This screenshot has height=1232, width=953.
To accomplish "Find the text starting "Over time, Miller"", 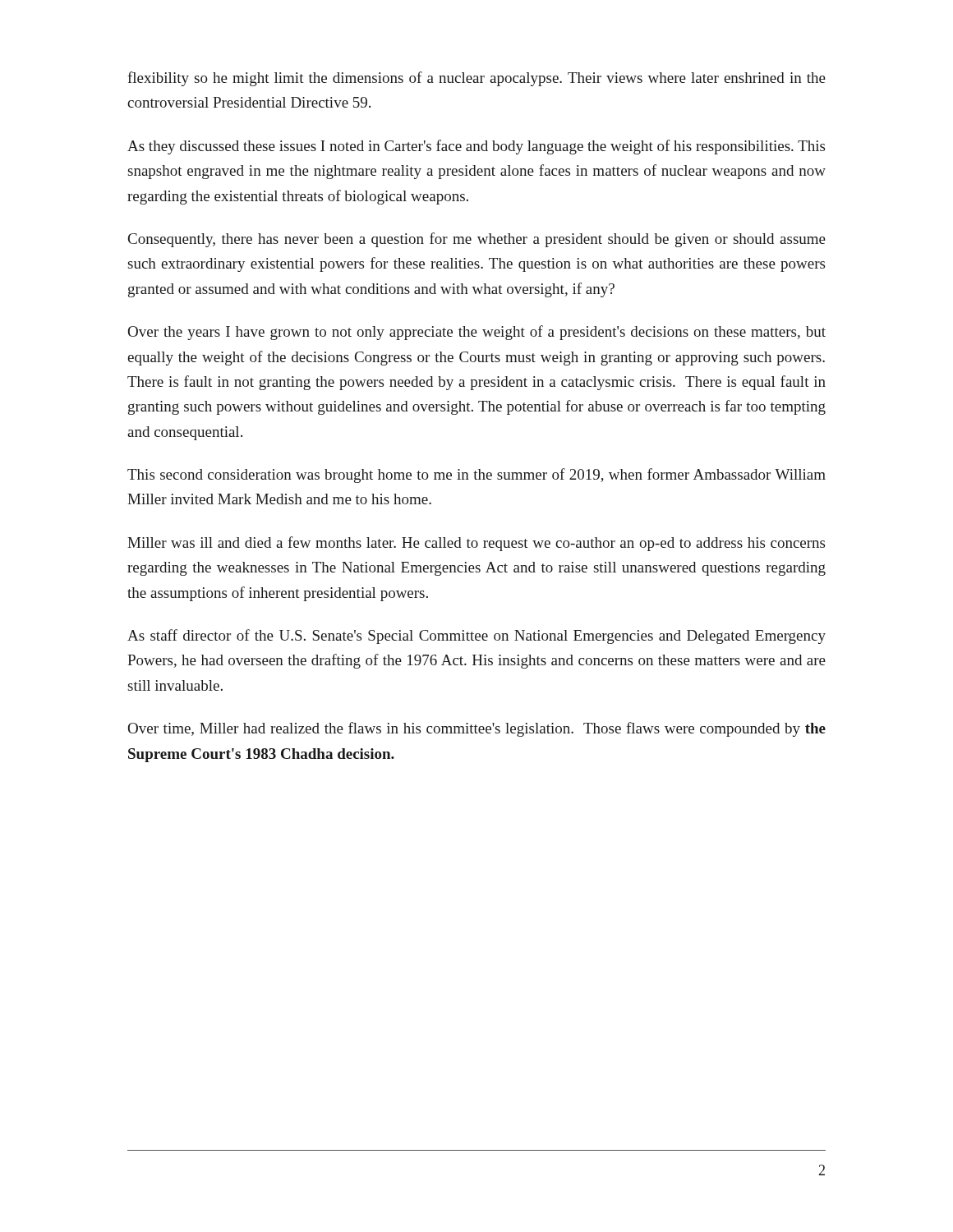I will click(476, 741).
